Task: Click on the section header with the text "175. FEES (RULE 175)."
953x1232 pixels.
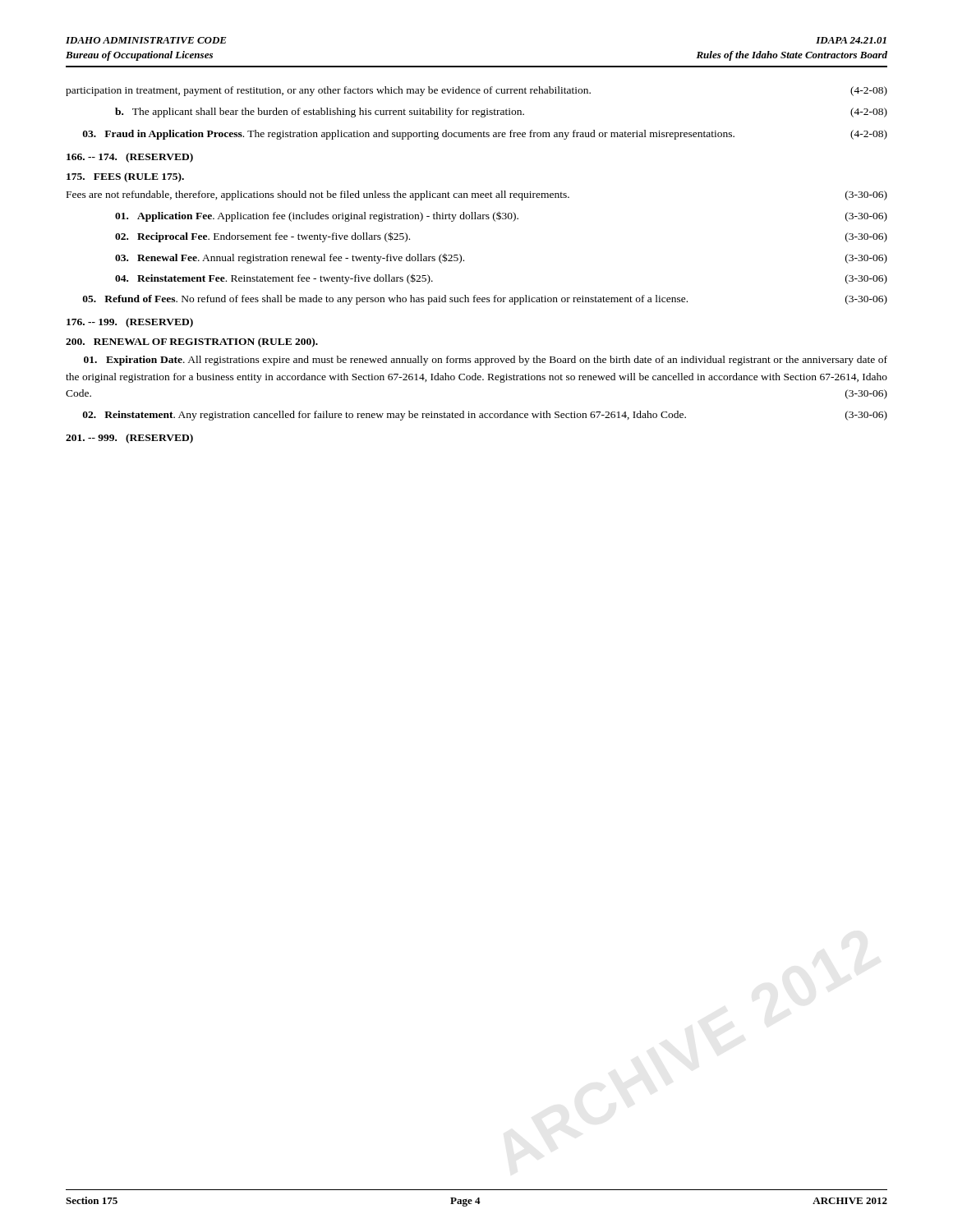Action: (125, 176)
